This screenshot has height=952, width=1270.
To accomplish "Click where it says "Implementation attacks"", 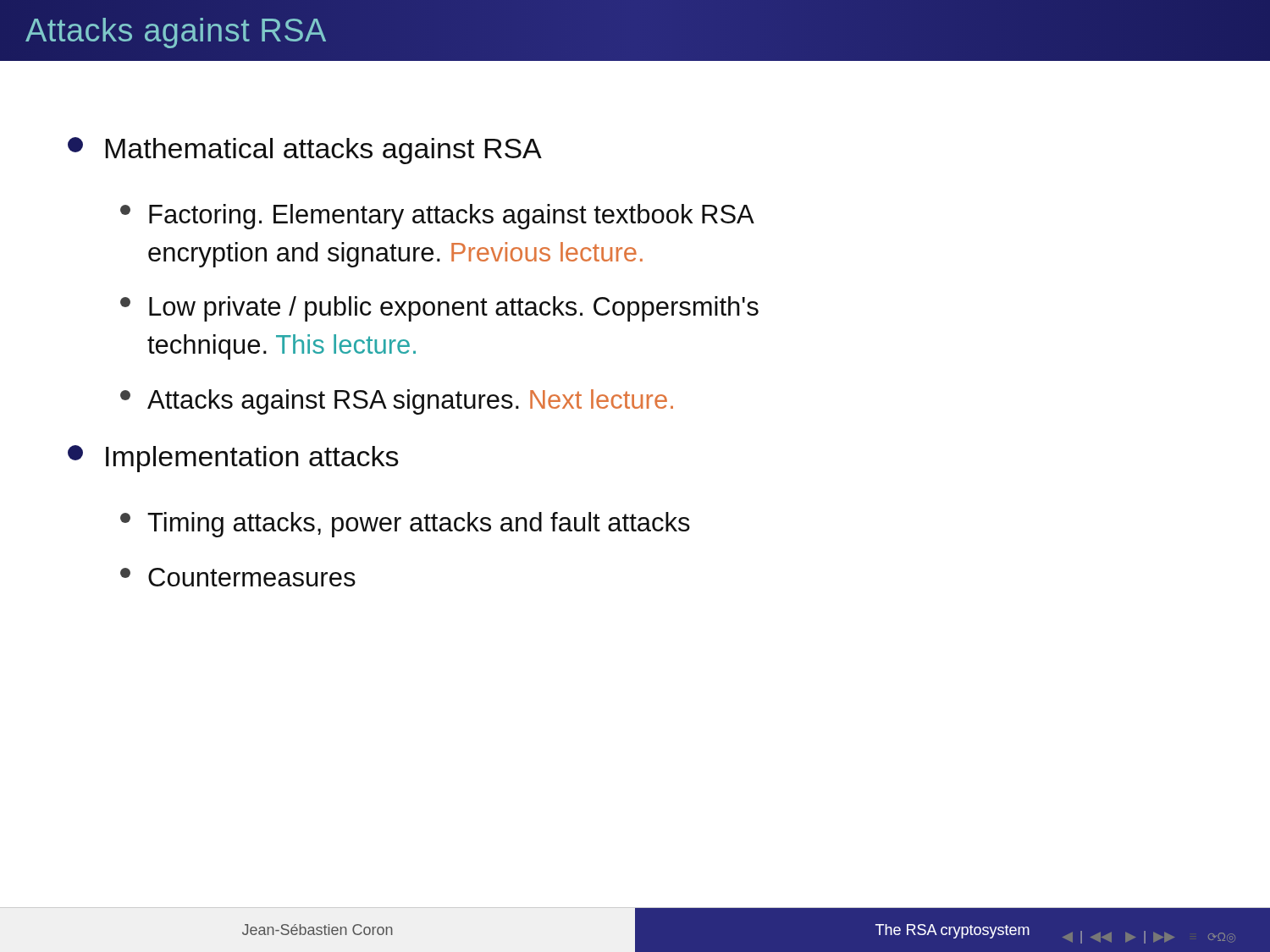I will pos(233,457).
